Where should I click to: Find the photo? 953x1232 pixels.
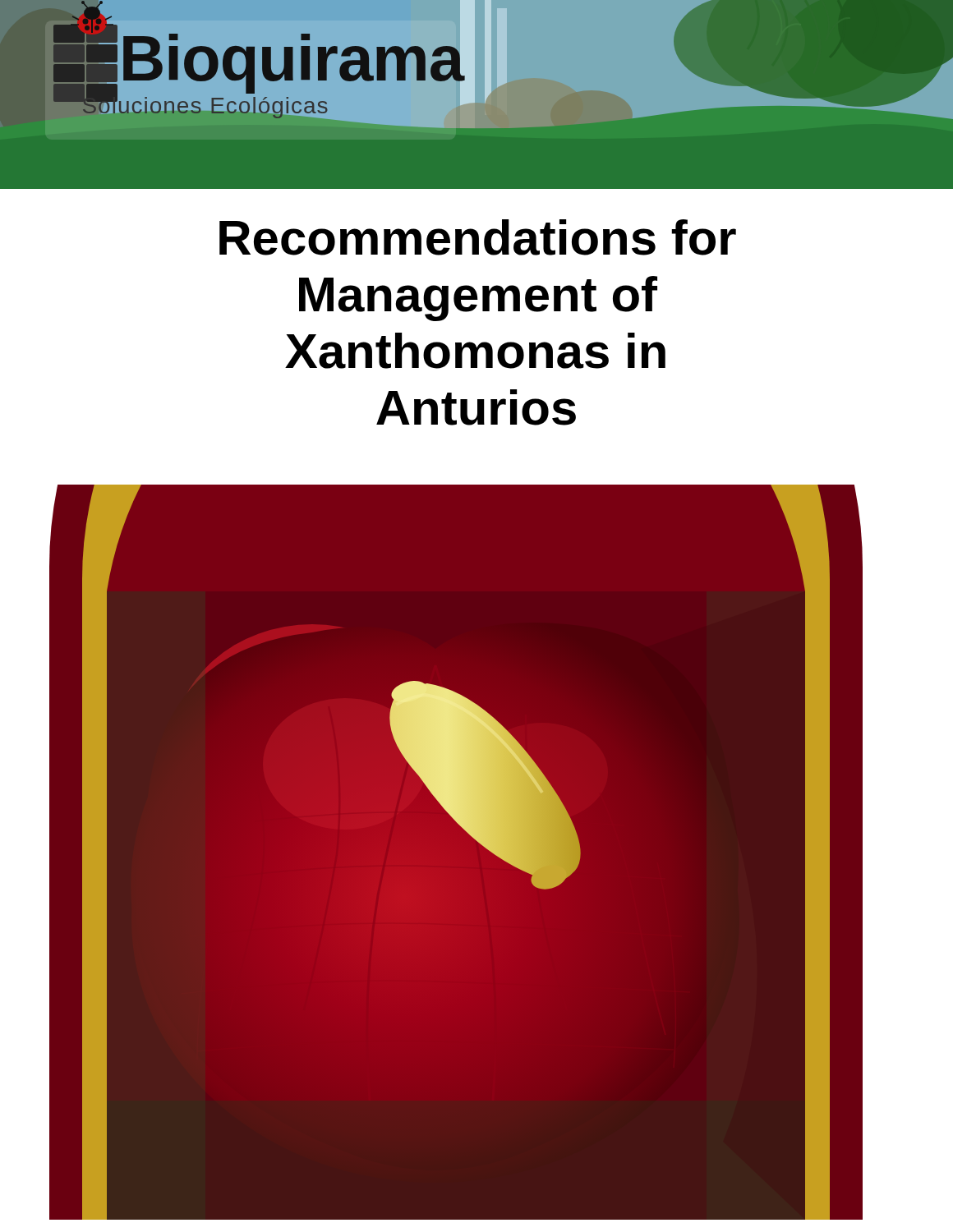(452, 852)
